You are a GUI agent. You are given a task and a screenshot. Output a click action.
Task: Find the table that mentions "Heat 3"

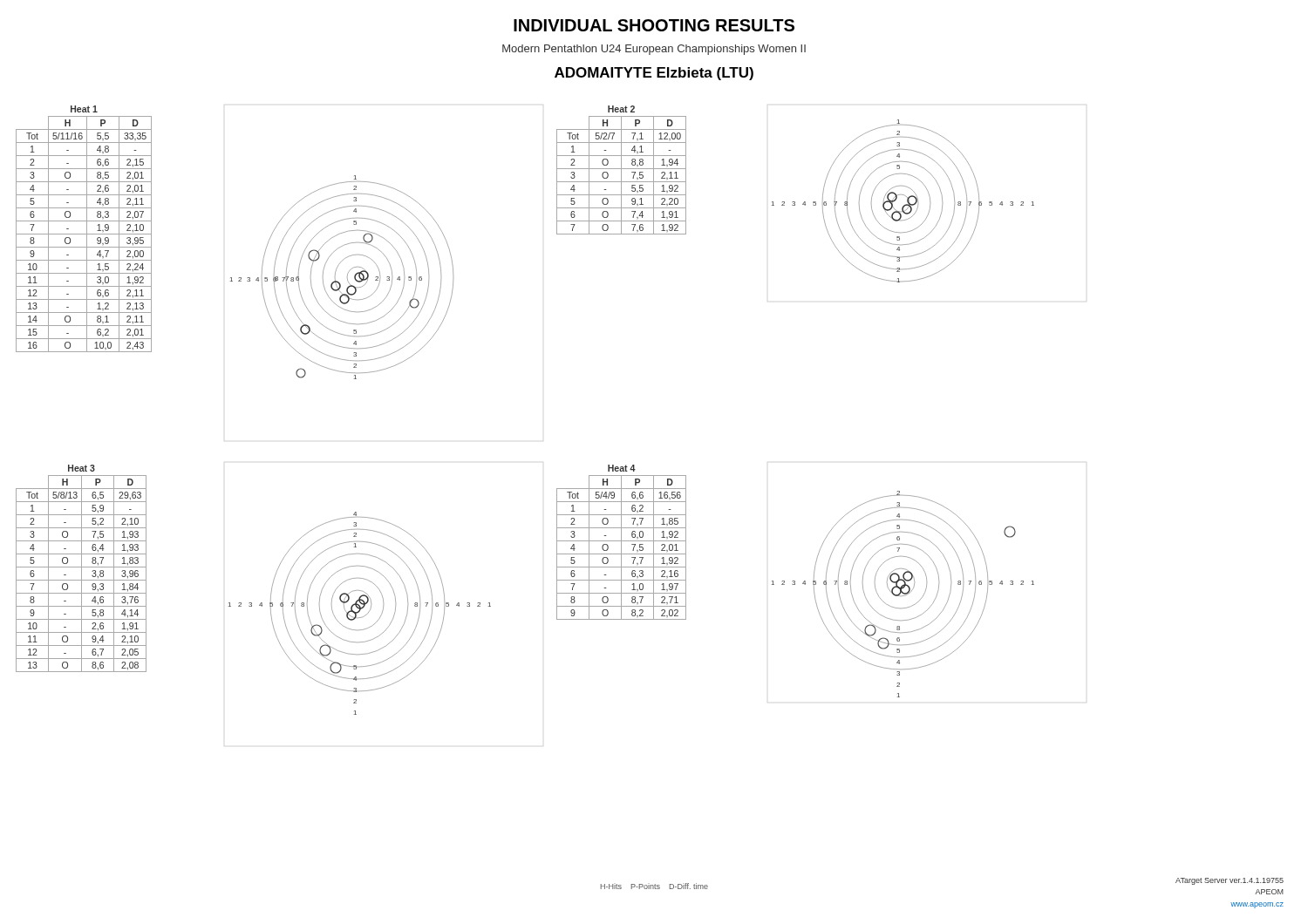point(81,567)
